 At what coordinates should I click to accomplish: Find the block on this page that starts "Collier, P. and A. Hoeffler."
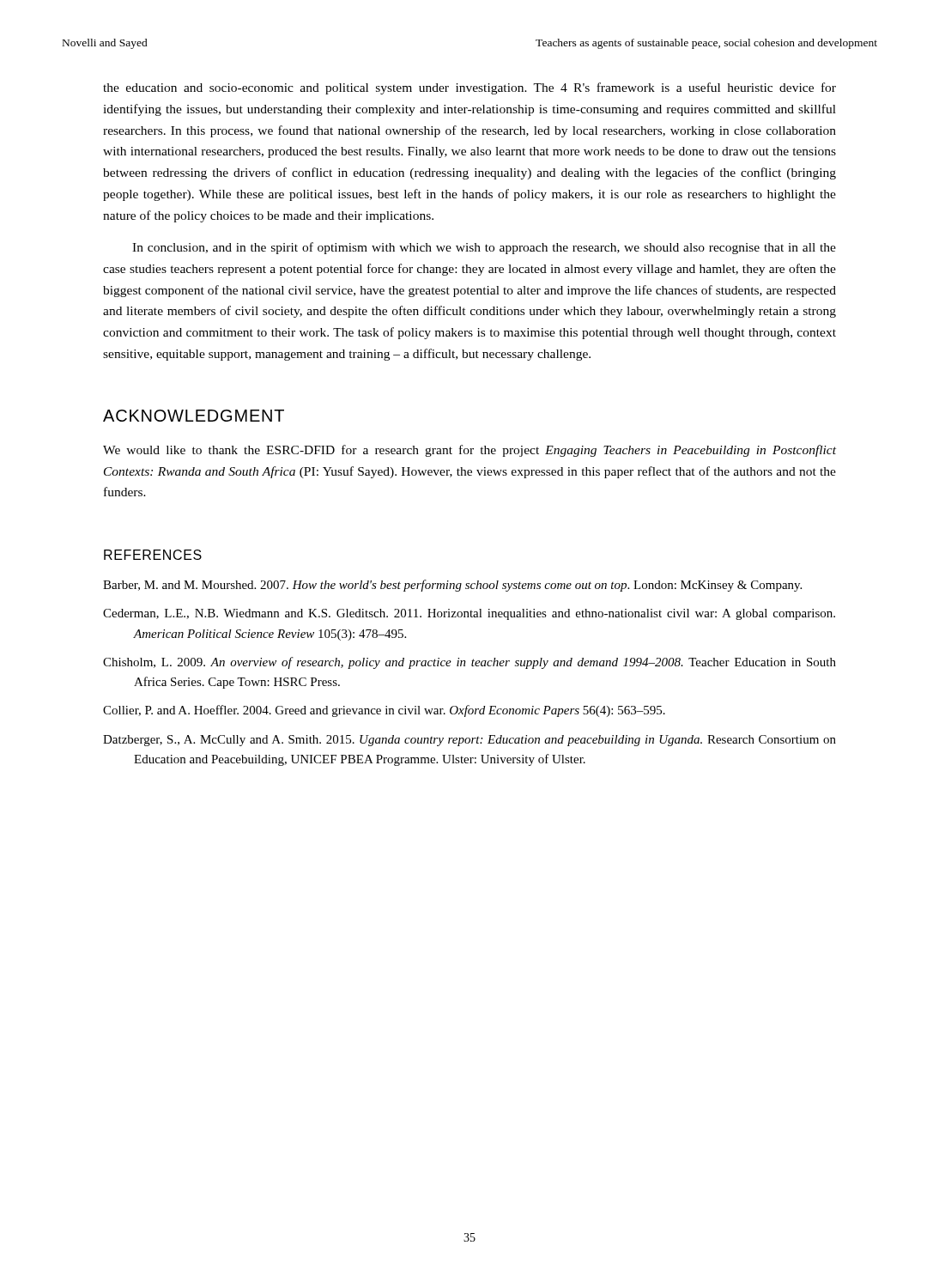point(384,710)
